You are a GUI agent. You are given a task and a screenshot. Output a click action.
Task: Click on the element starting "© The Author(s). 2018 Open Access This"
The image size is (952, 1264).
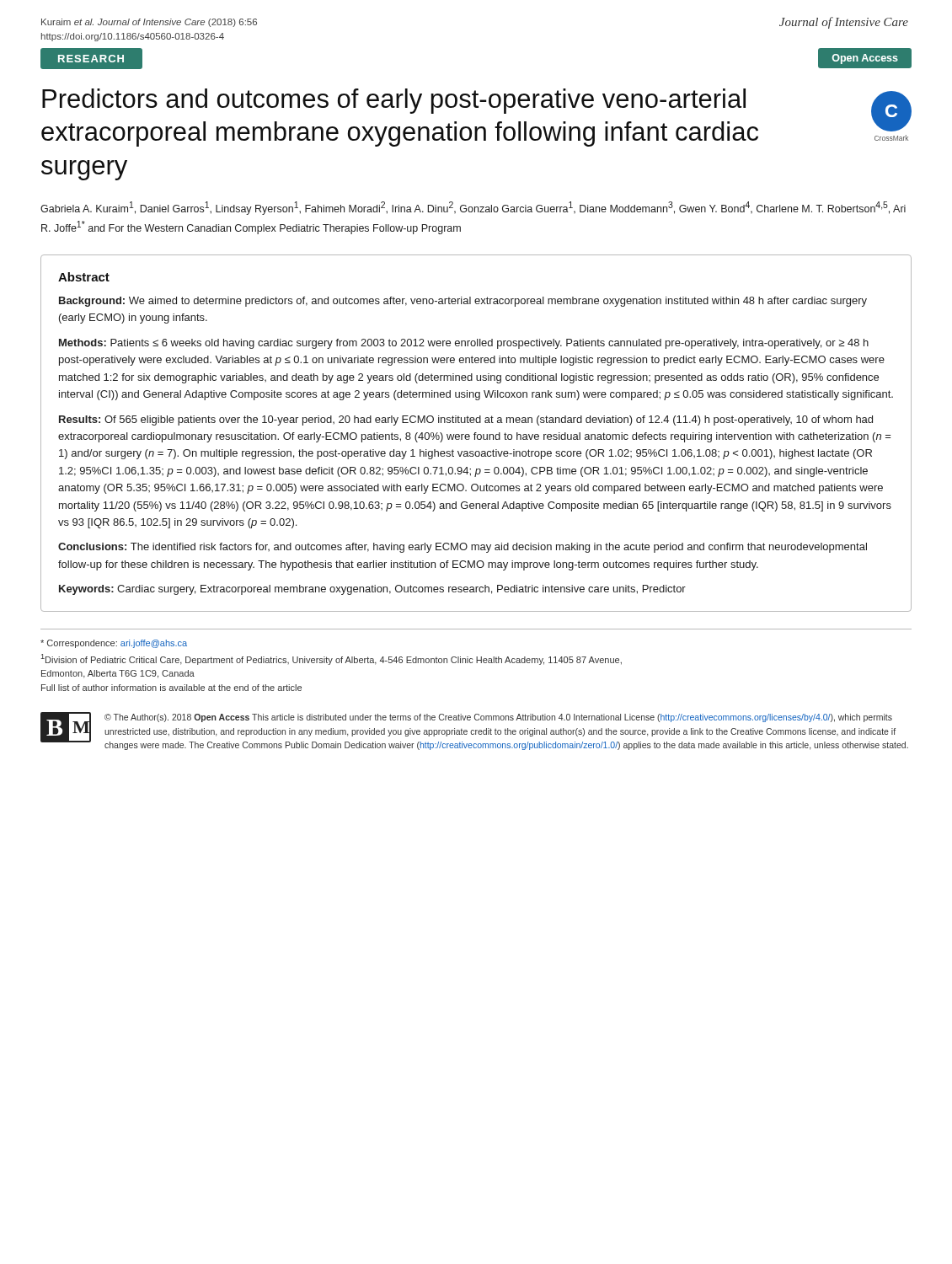507,731
